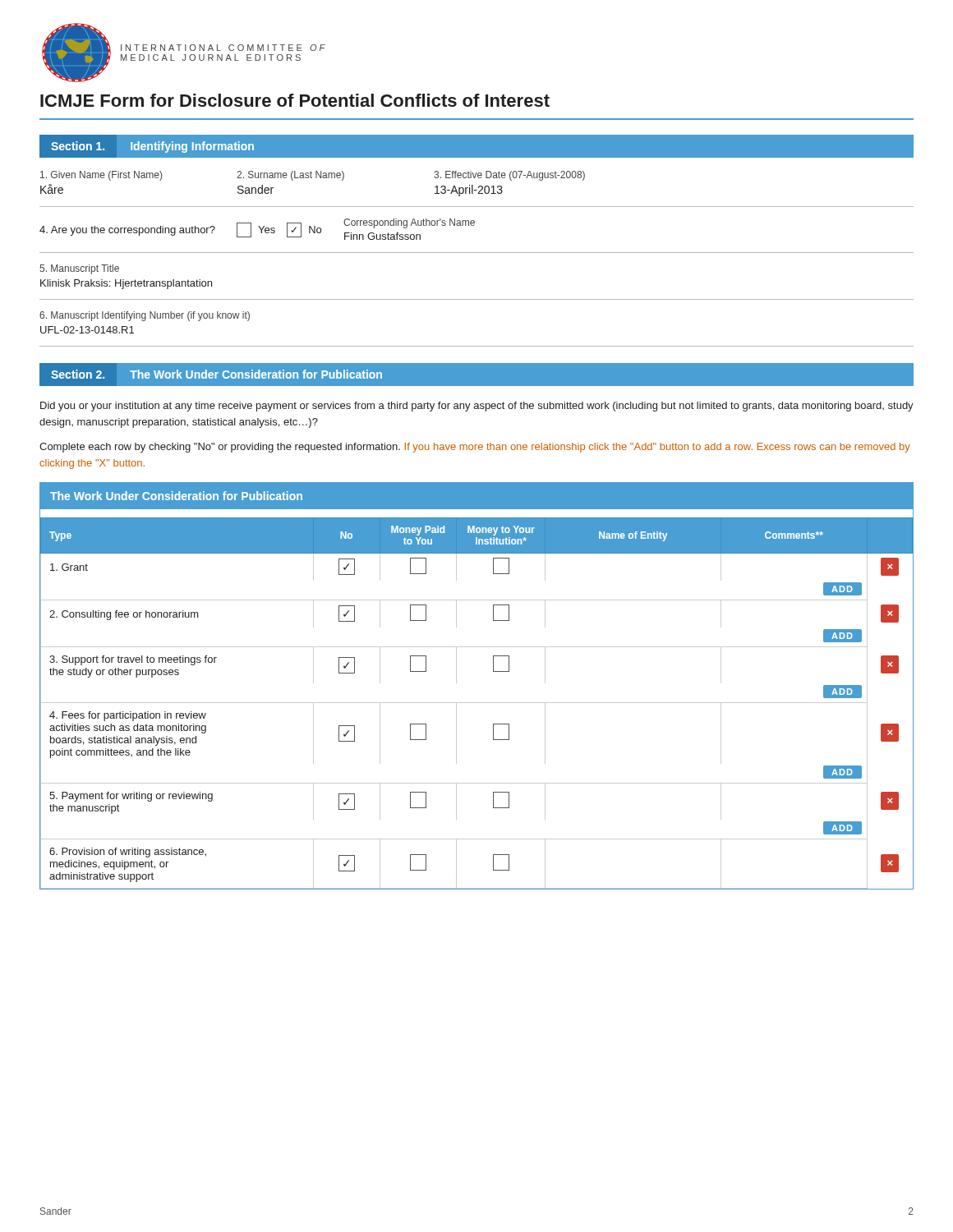
Task: Point to the text starting "Section 2. The Work Under Consideration for Publication"
Action: [476, 375]
